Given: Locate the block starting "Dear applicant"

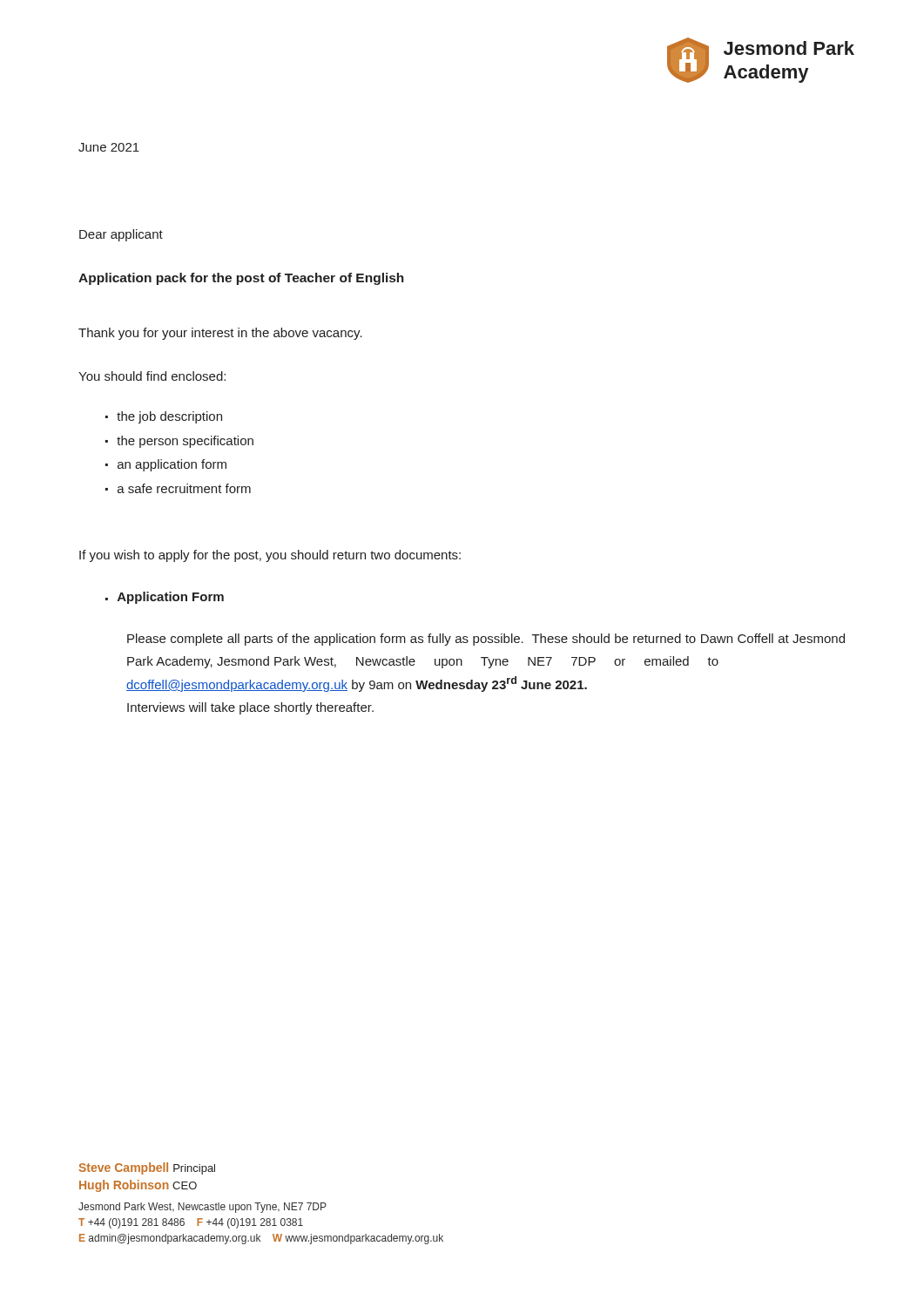Looking at the screenshot, I should click(120, 234).
